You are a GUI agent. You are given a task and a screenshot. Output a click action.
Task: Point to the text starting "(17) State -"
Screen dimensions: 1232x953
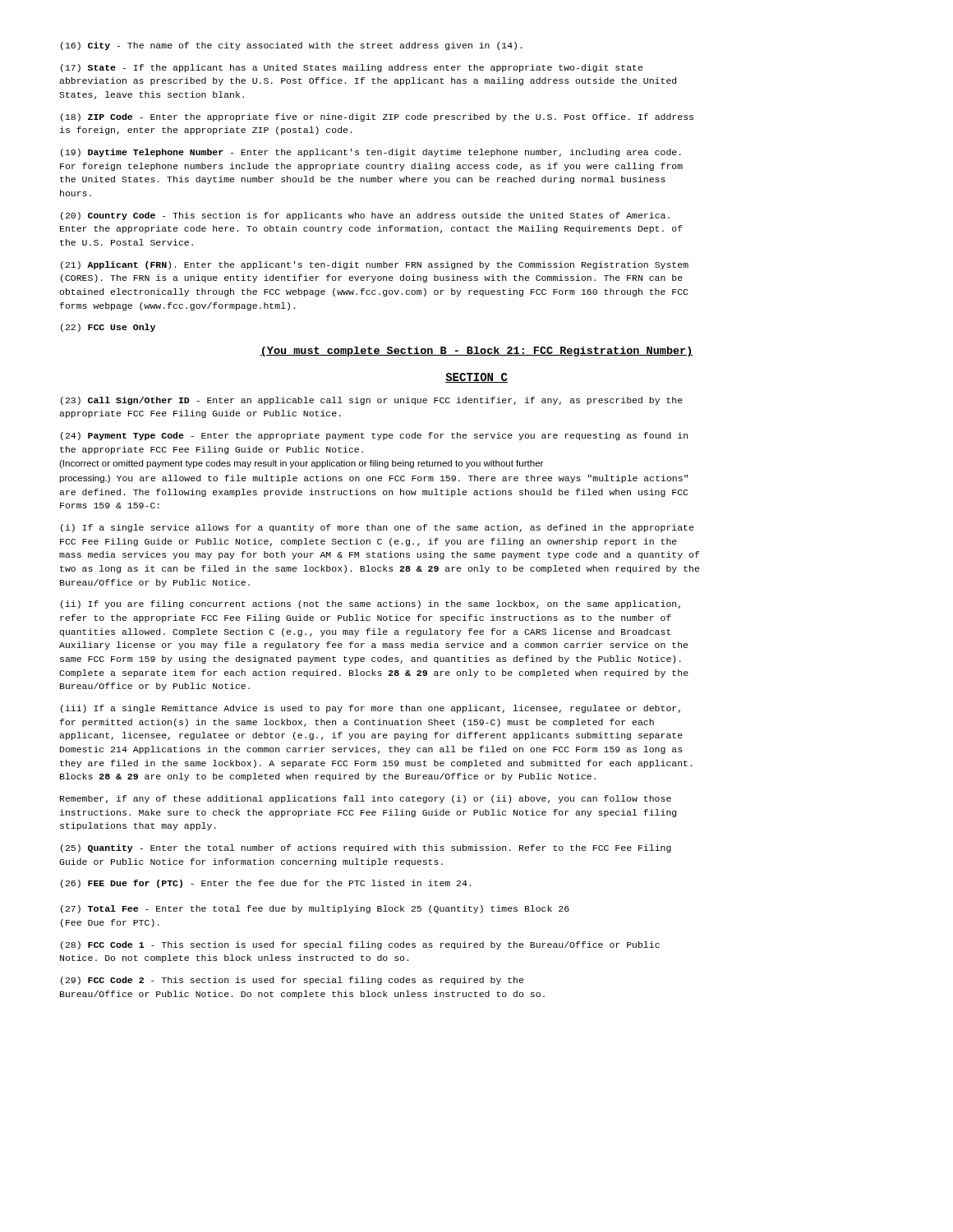click(x=368, y=81)
